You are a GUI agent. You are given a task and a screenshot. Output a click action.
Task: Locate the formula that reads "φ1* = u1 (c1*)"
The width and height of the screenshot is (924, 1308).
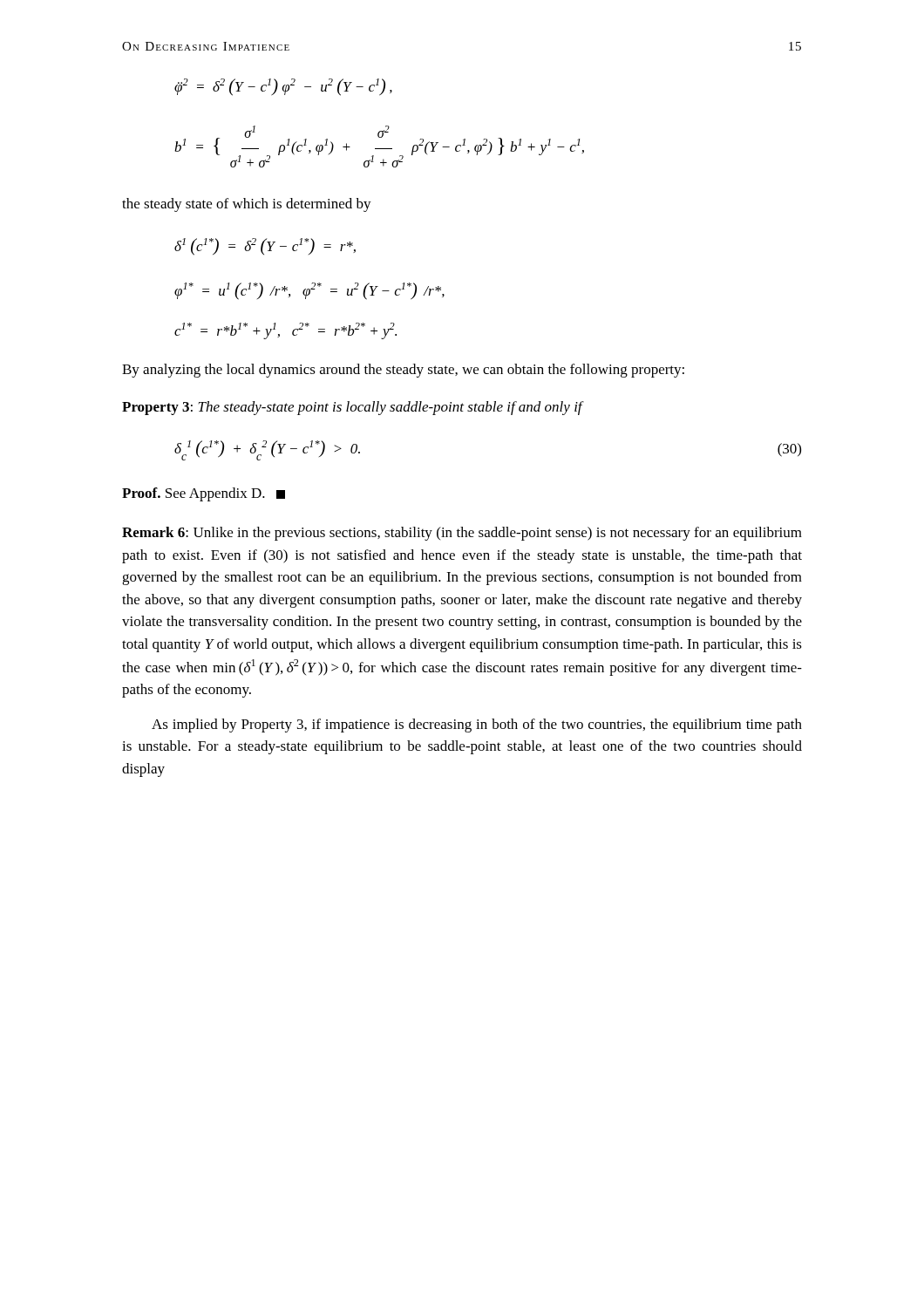tap(310, 289)
